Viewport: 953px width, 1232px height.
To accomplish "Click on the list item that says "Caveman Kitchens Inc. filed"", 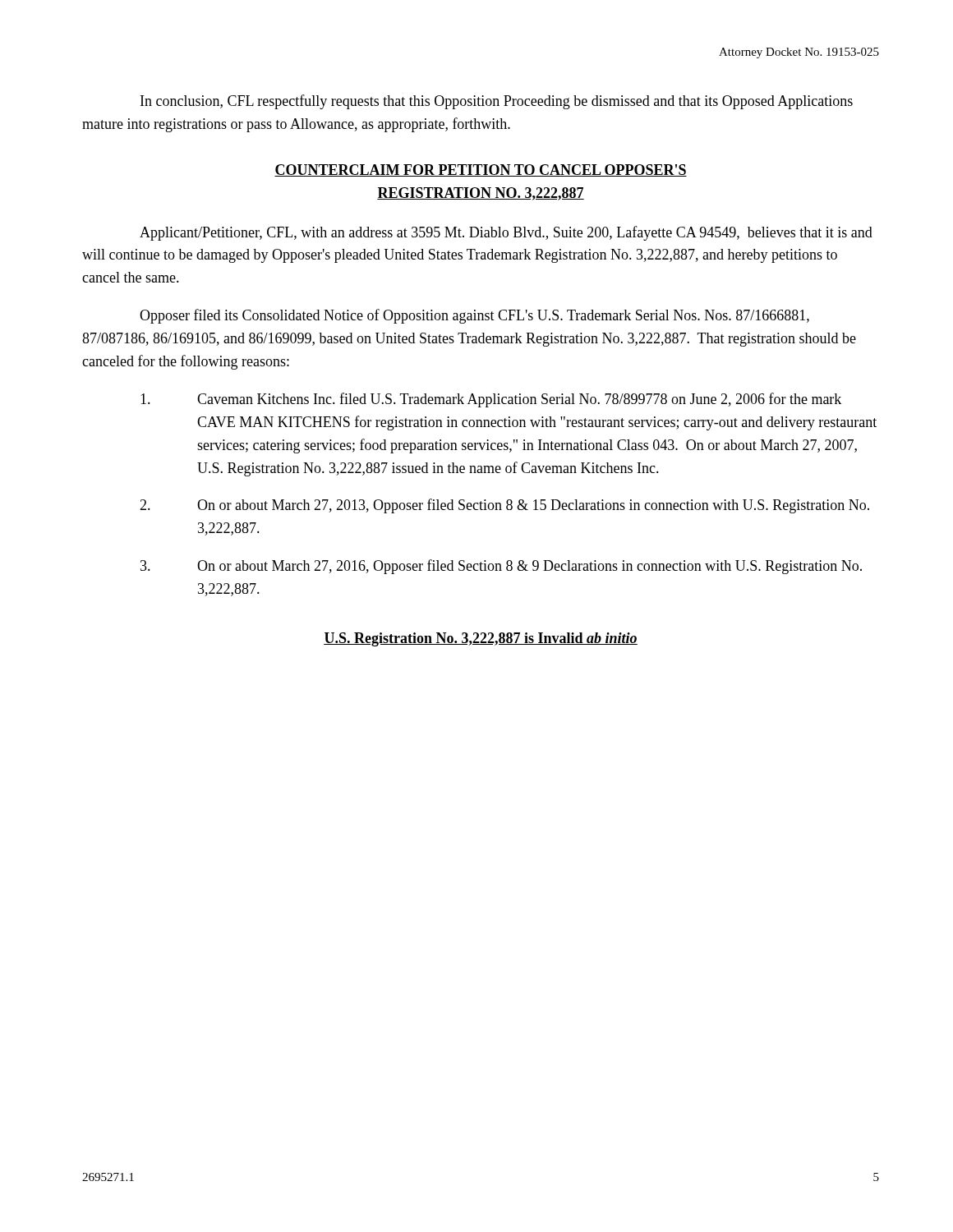I will 481,434.
